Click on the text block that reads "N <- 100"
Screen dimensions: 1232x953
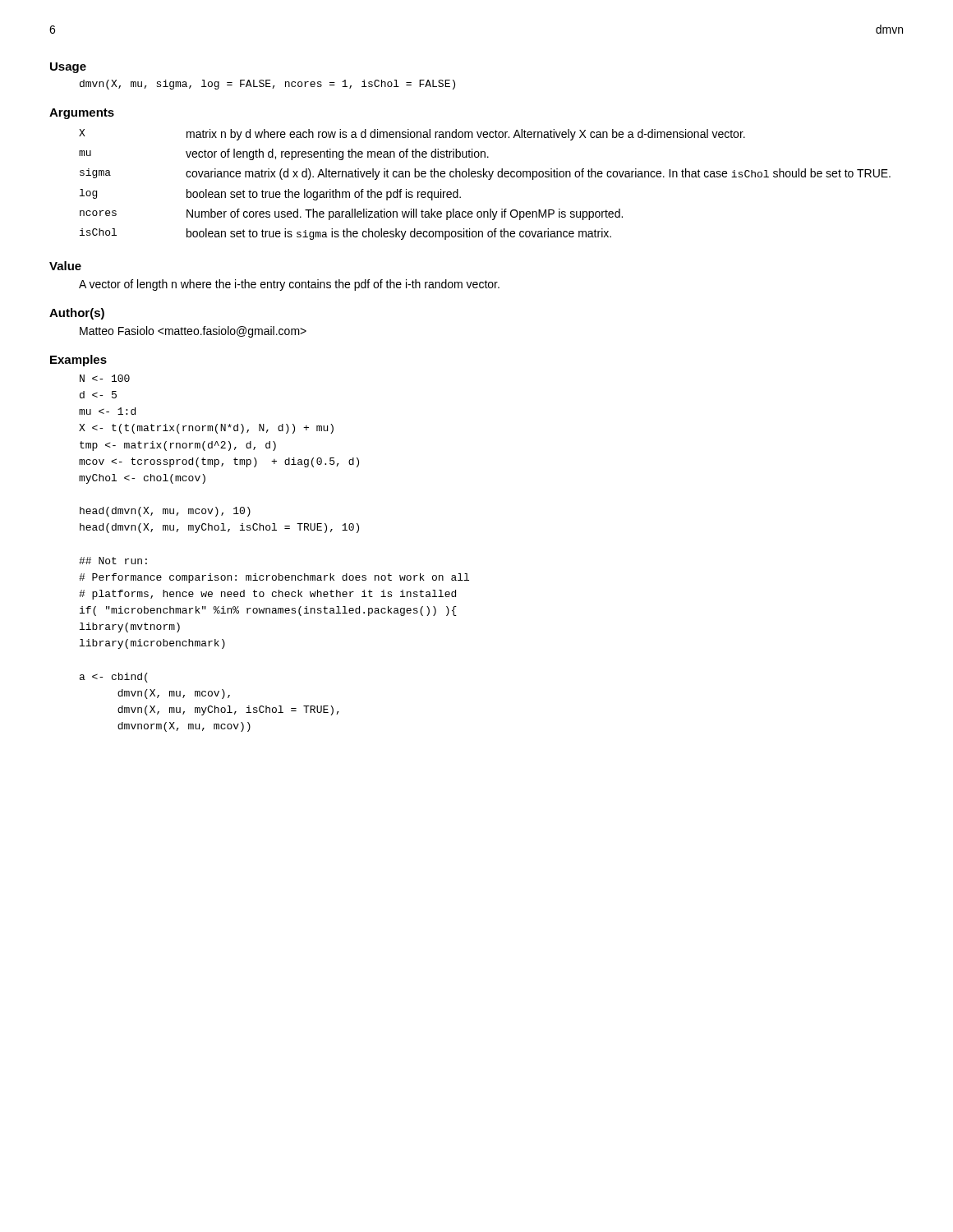(x=105, y=378)
